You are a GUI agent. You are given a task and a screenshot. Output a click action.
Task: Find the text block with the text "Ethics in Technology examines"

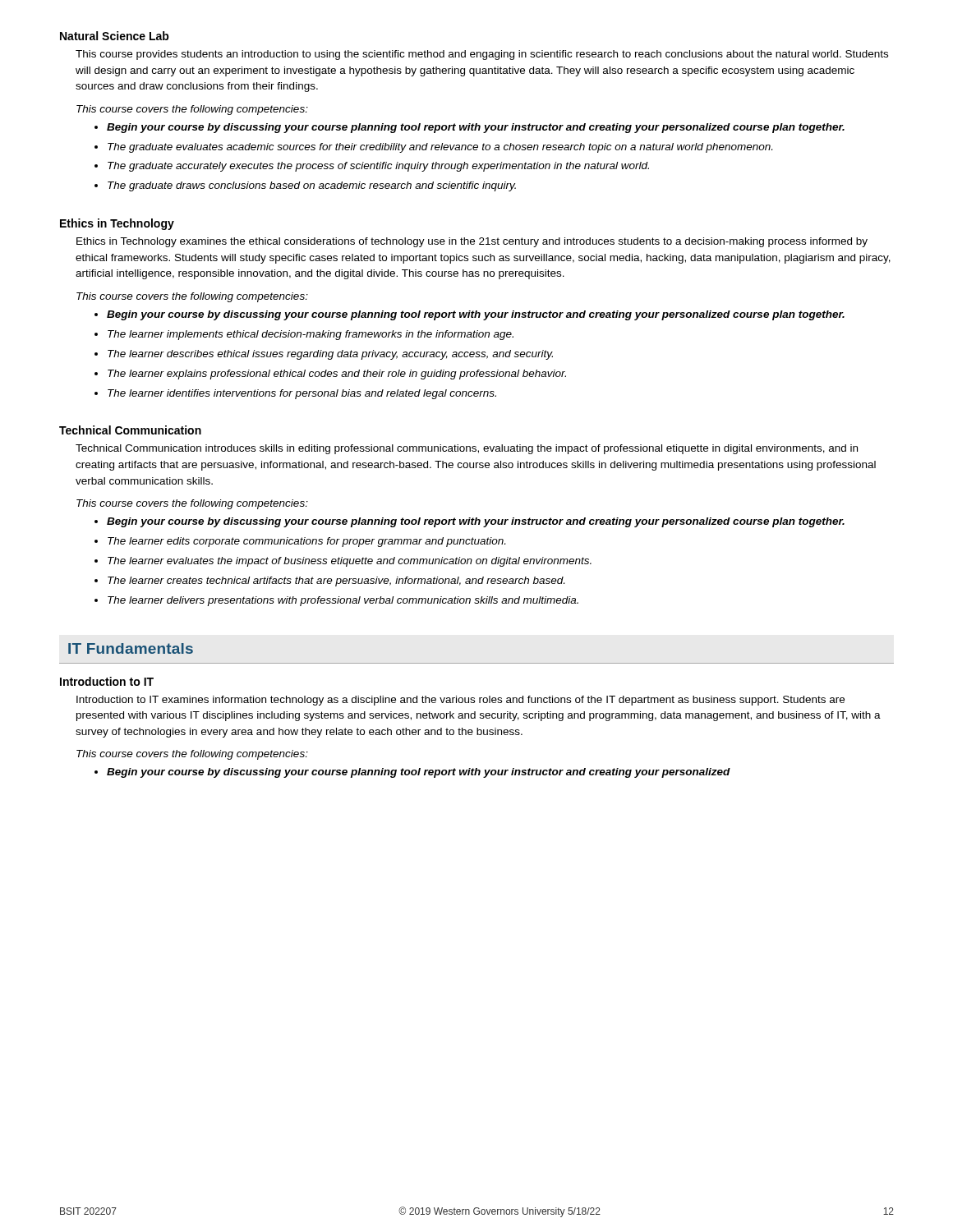(483, 257)
